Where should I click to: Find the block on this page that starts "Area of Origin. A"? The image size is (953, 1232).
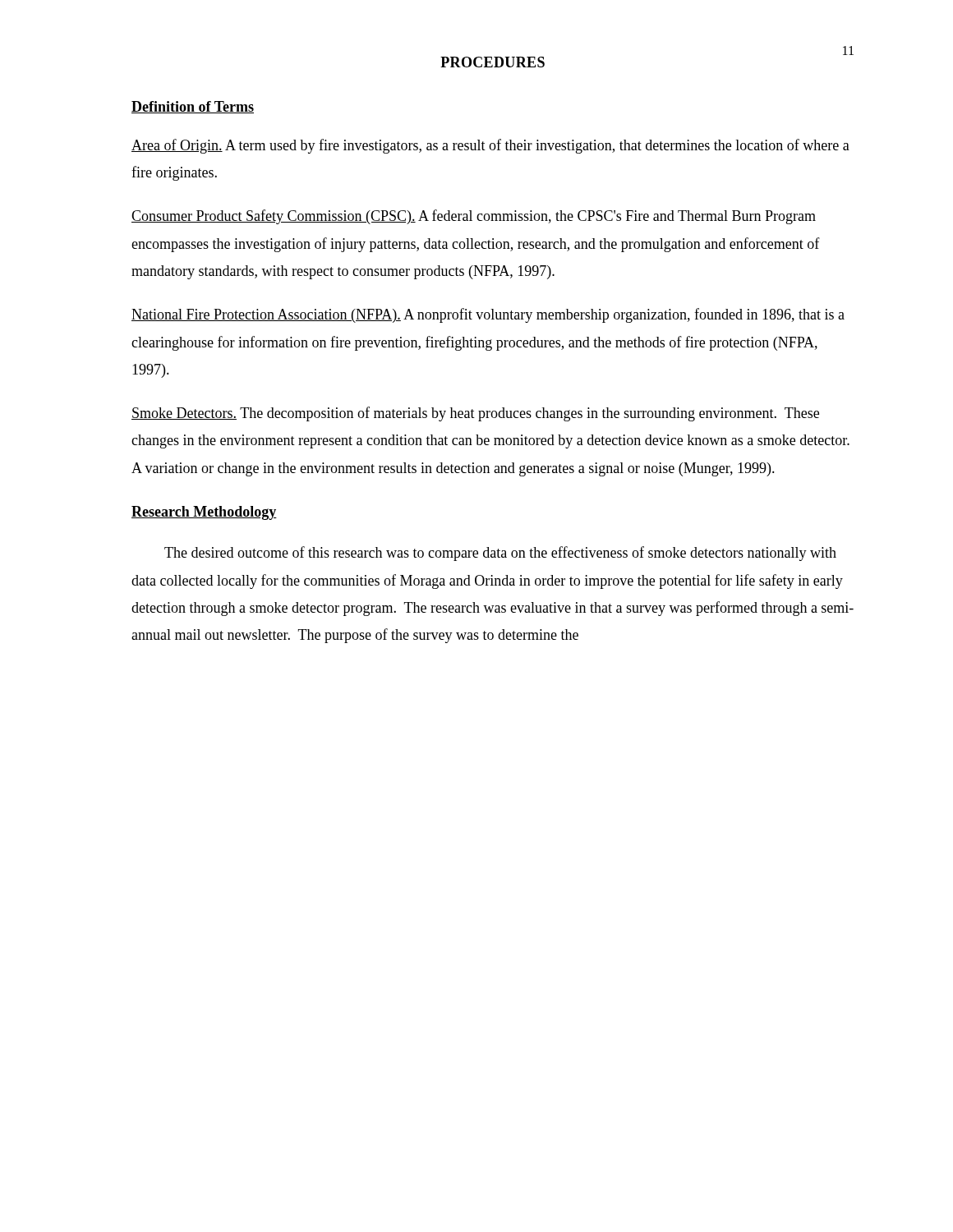[x=493, y=159]
